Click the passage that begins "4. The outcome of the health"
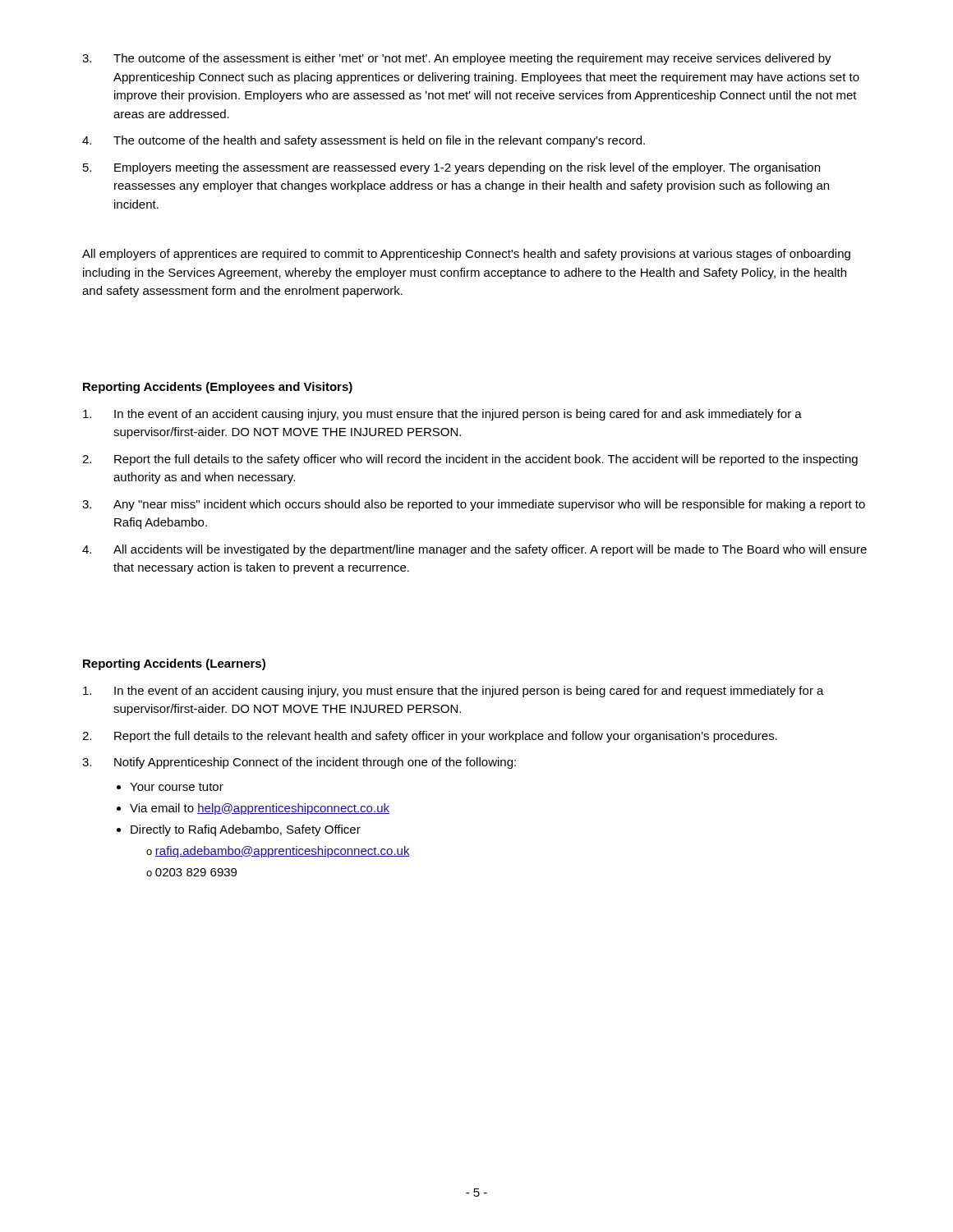 click(x=476, y=141)
